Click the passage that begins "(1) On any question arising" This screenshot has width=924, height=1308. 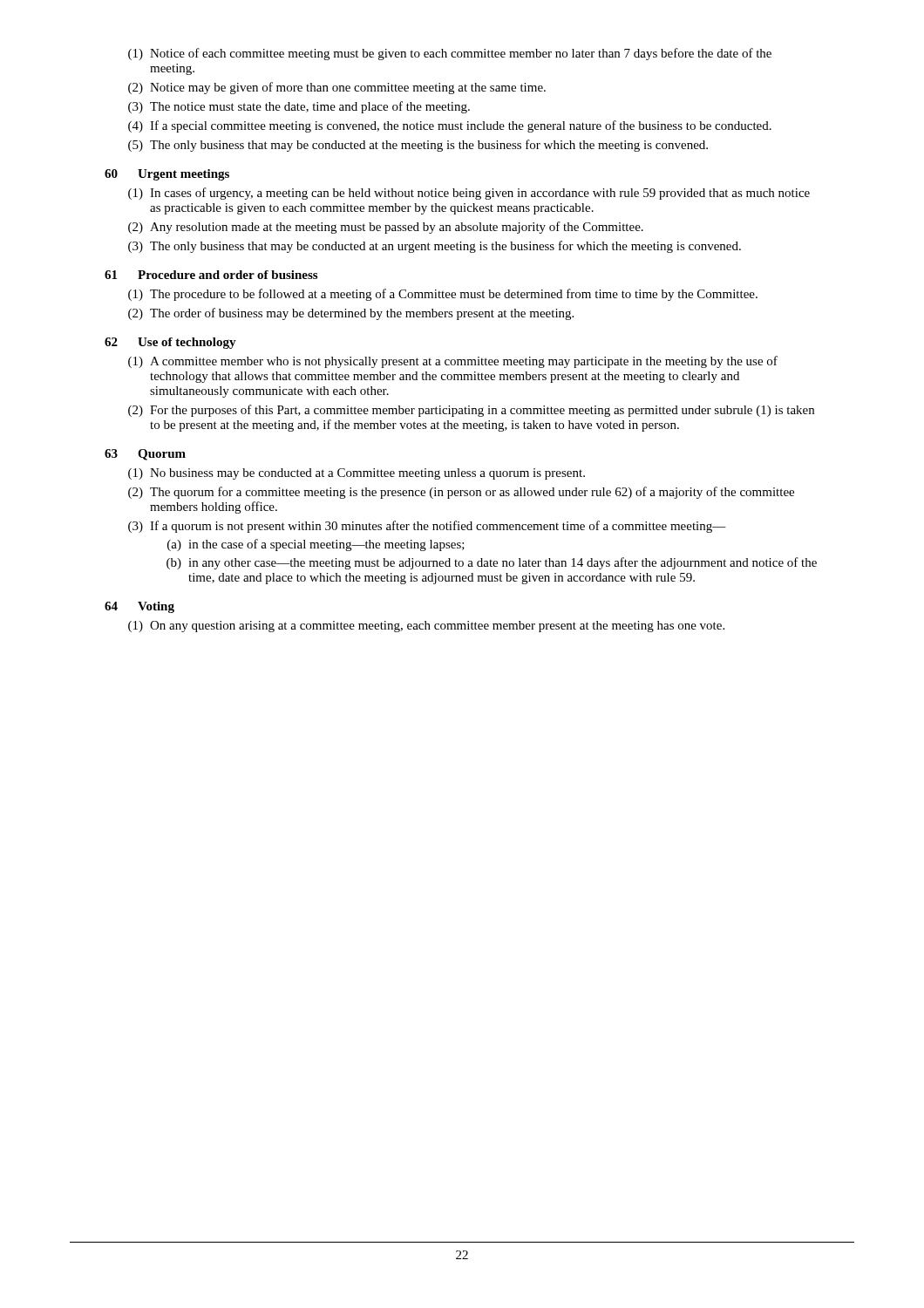point(462,626)
